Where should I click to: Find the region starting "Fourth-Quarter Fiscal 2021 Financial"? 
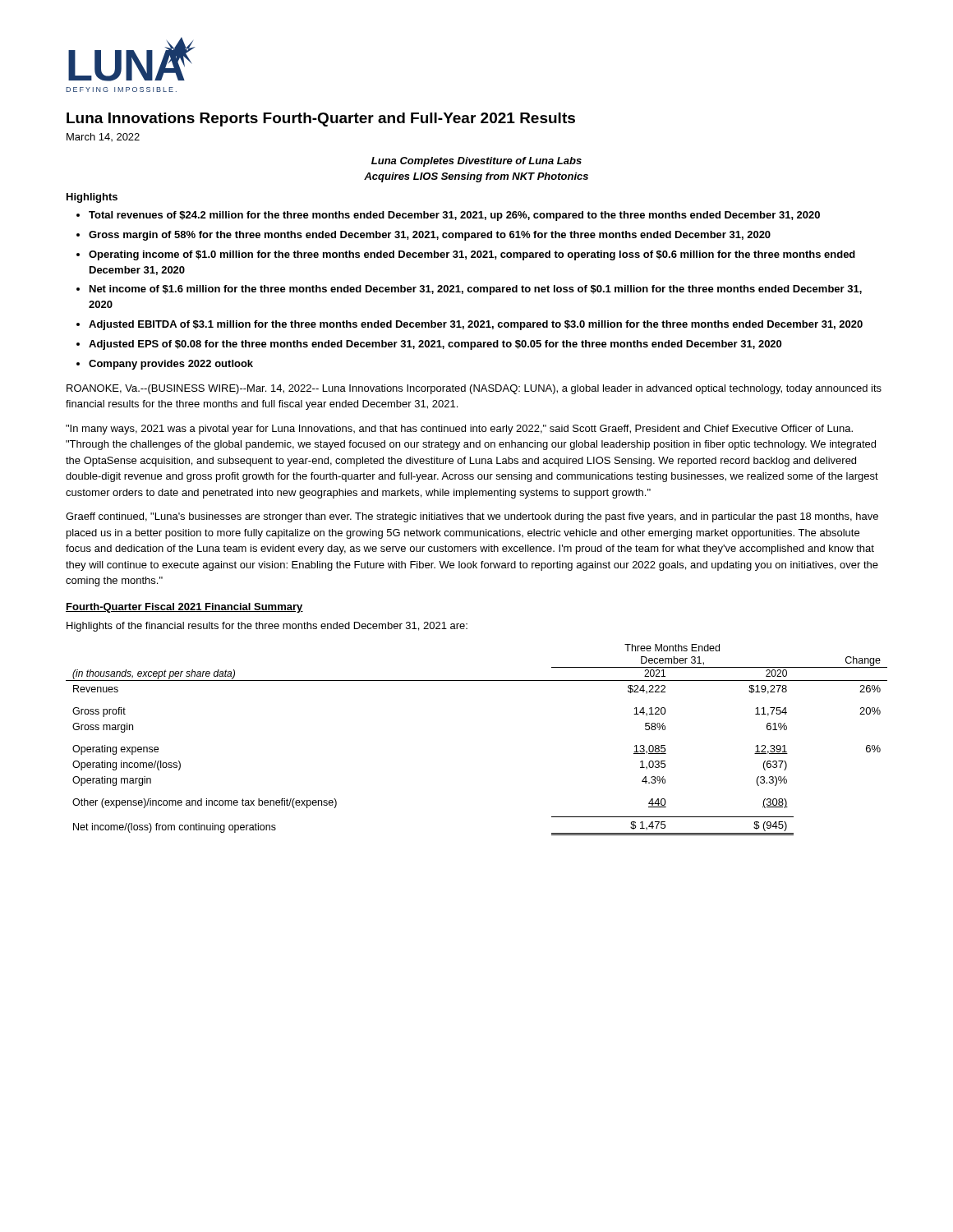184,606
